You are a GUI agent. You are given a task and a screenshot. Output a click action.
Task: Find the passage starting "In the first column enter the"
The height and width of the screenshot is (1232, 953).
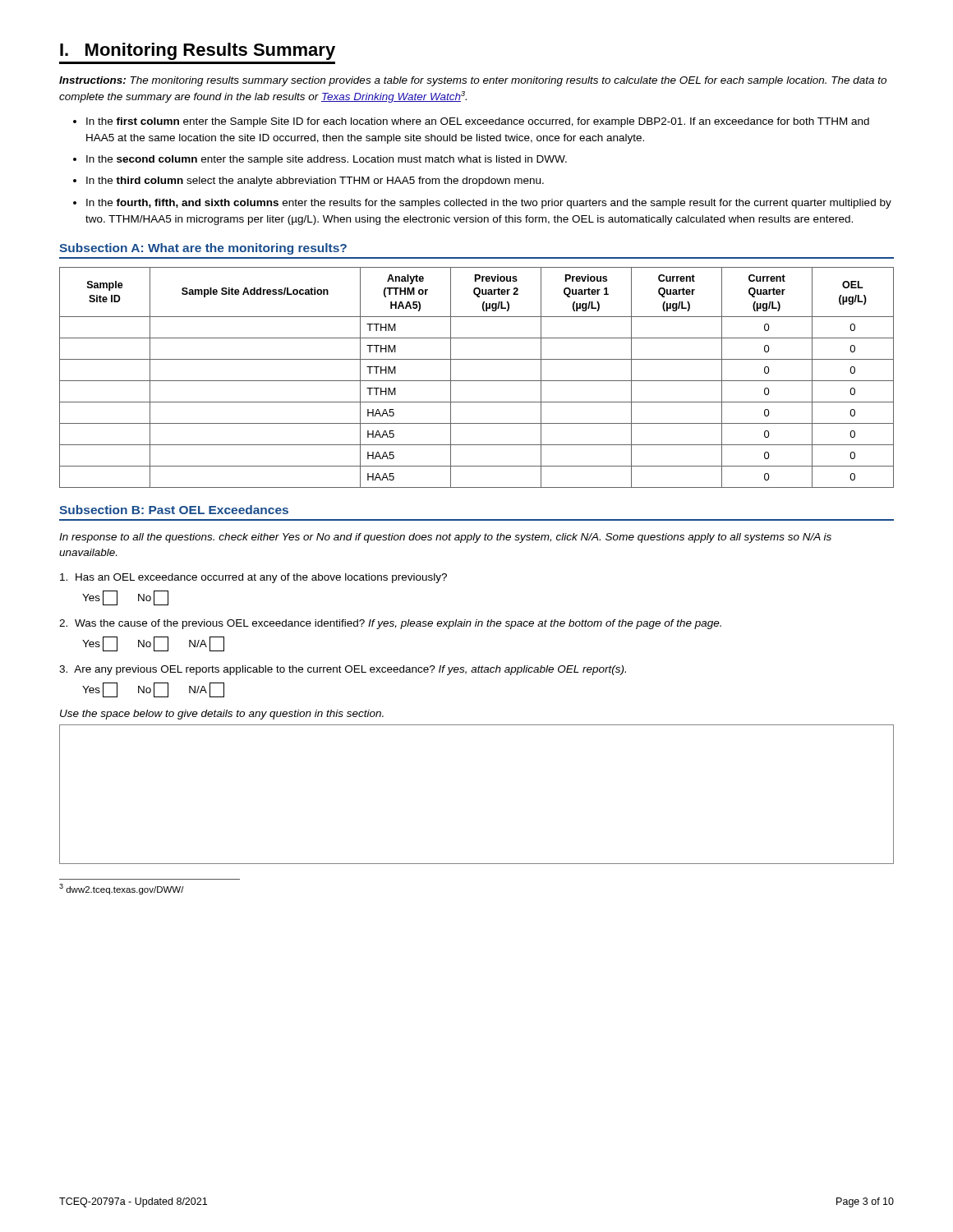(478, 129)
